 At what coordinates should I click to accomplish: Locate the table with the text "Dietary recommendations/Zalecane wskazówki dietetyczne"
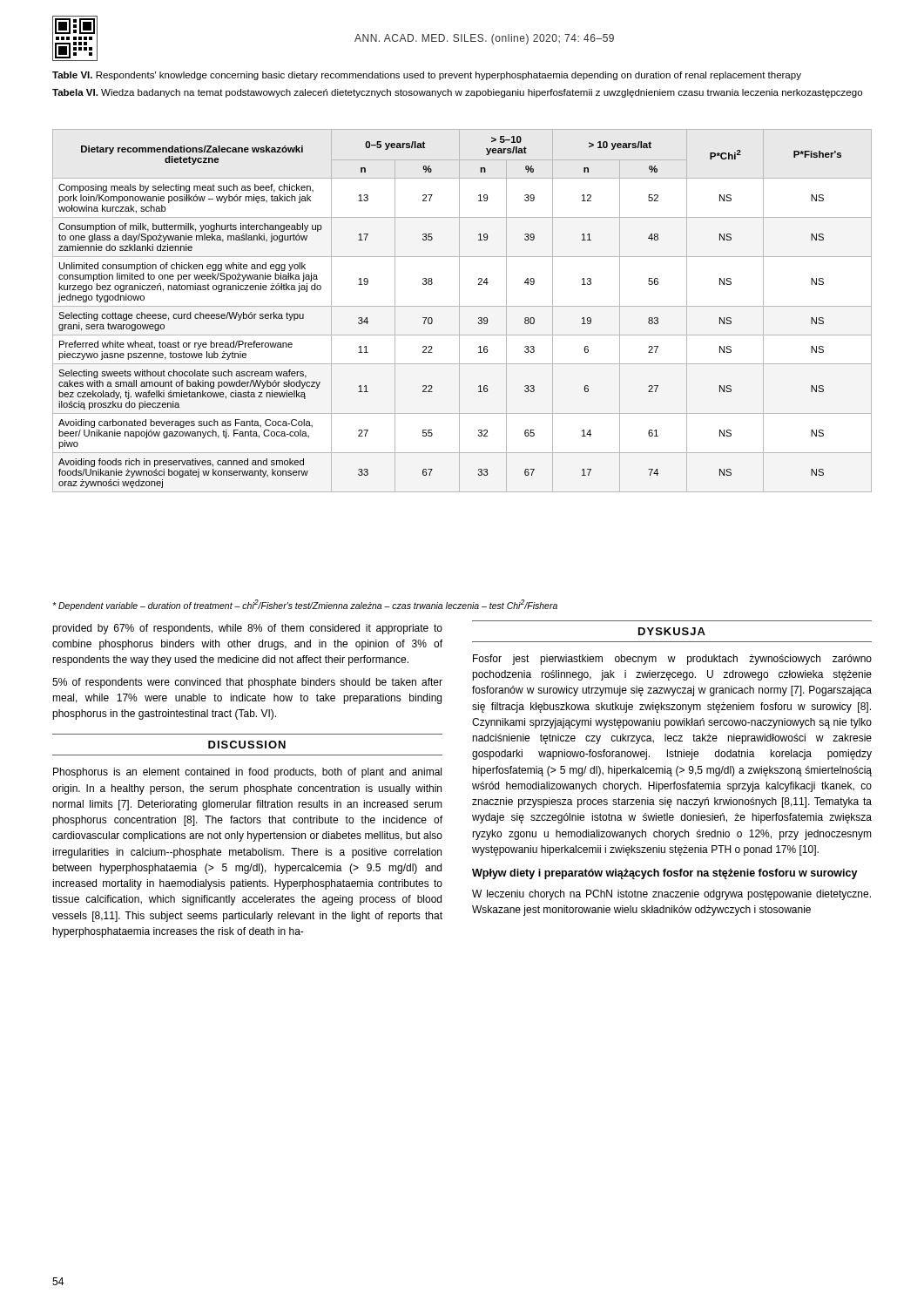click(x=462, y=311)
